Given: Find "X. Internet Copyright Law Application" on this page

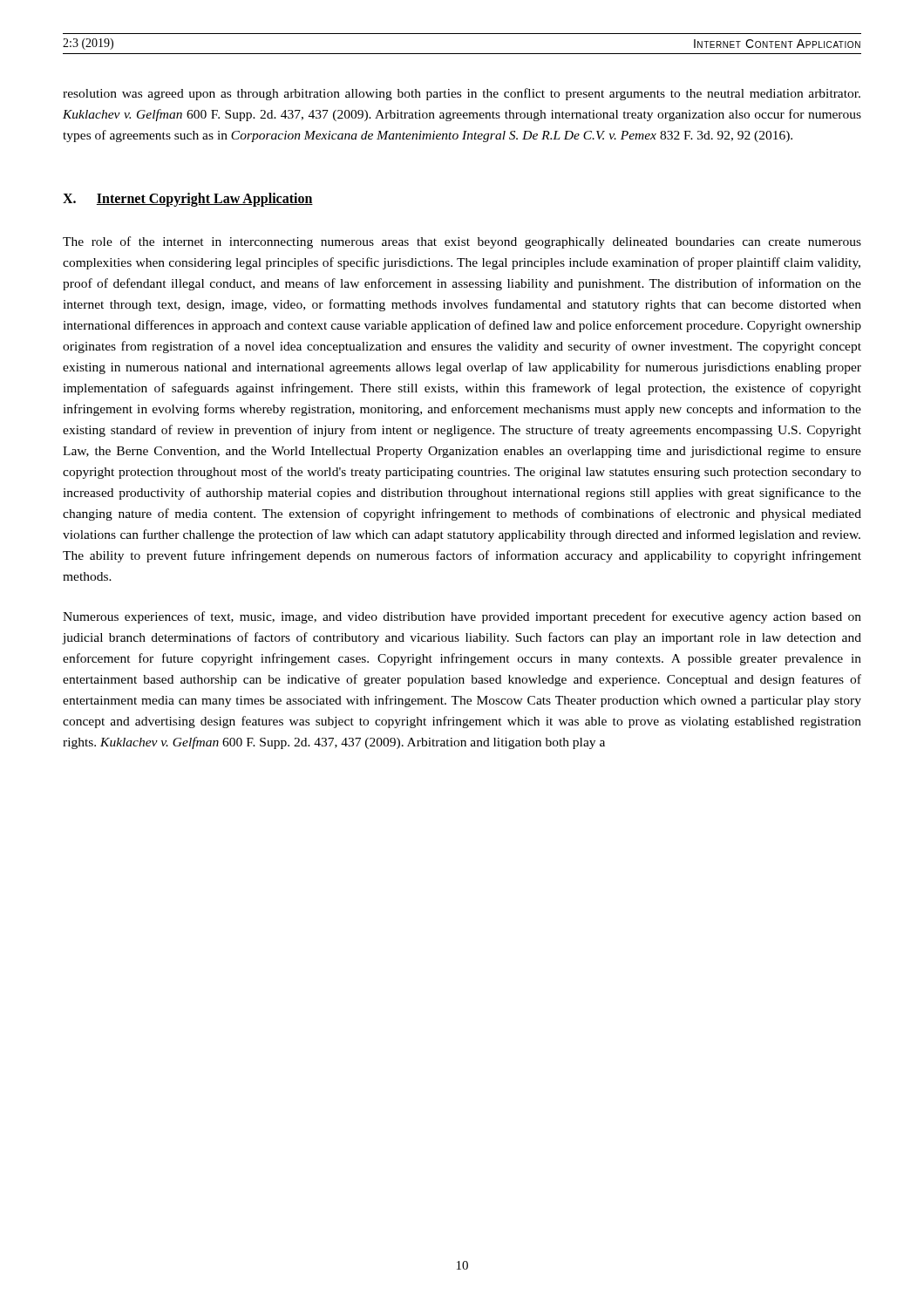Looking at the screenshot, I should (x=188, y=198).
